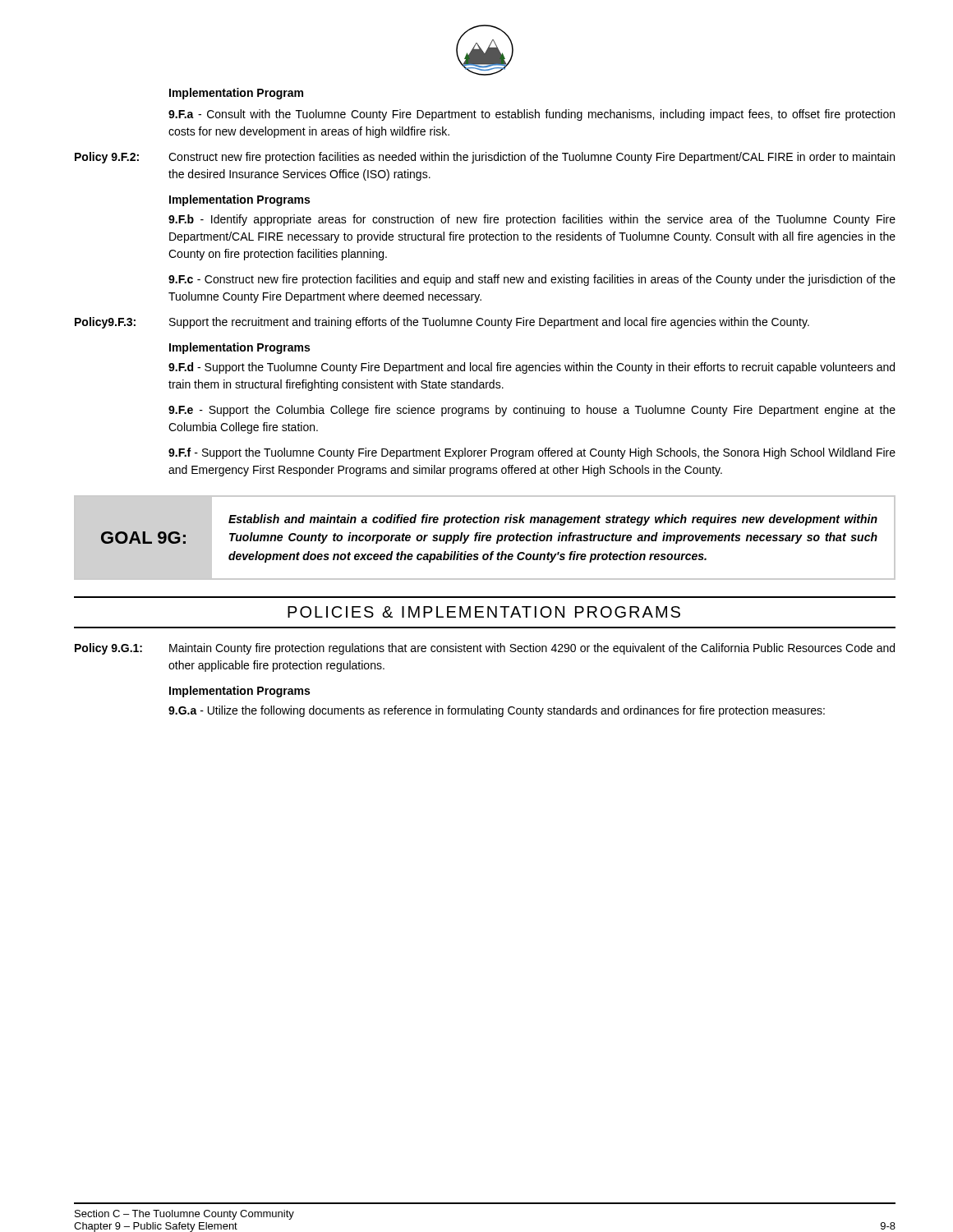Click on the region starting "9.G.a - Utilize the following documents"
Image resolution: width=953 pixels, height=1232 pixels.
click(x=497, y=711)
